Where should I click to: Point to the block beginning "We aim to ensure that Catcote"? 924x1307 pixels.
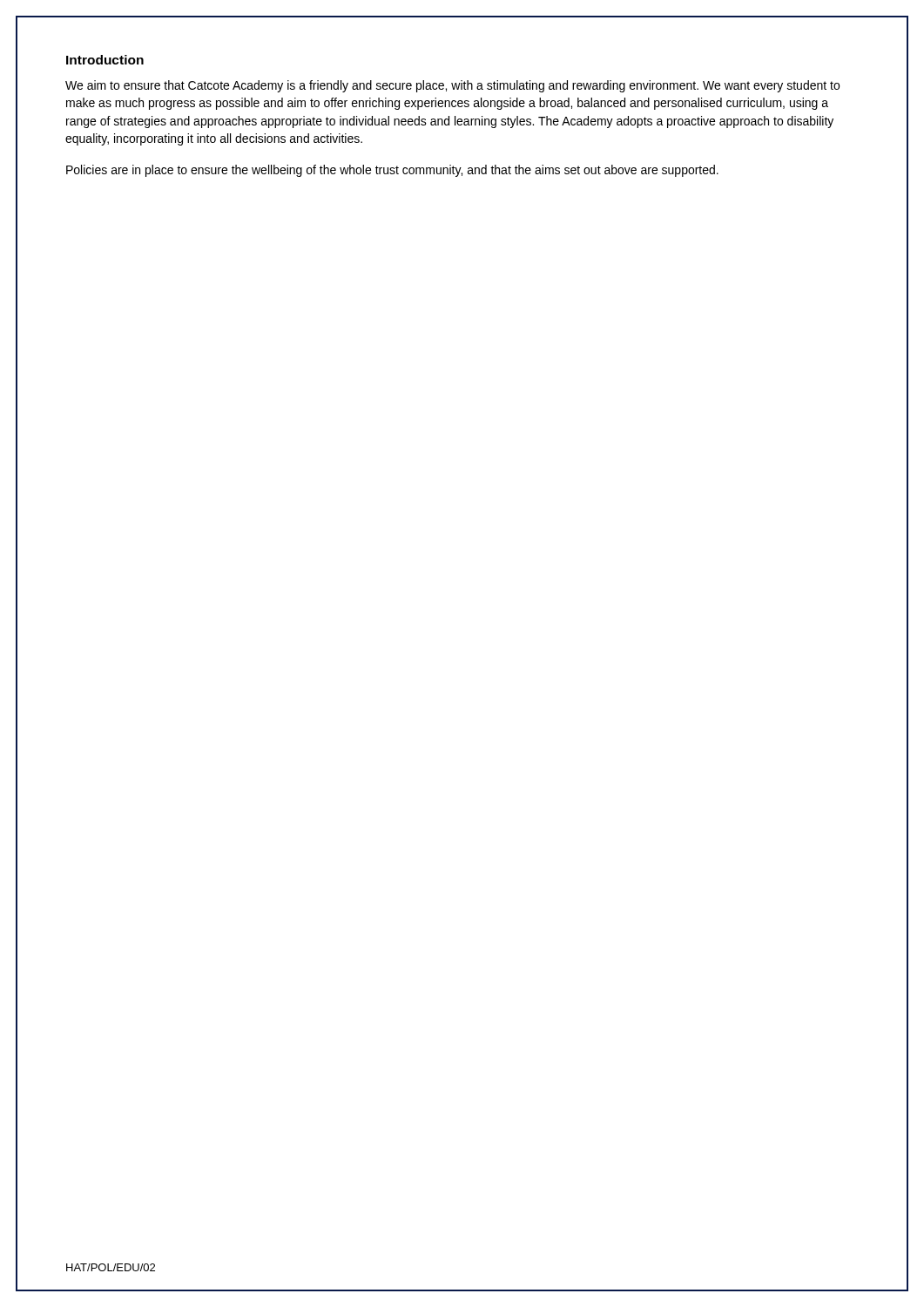tap(453, 112)
